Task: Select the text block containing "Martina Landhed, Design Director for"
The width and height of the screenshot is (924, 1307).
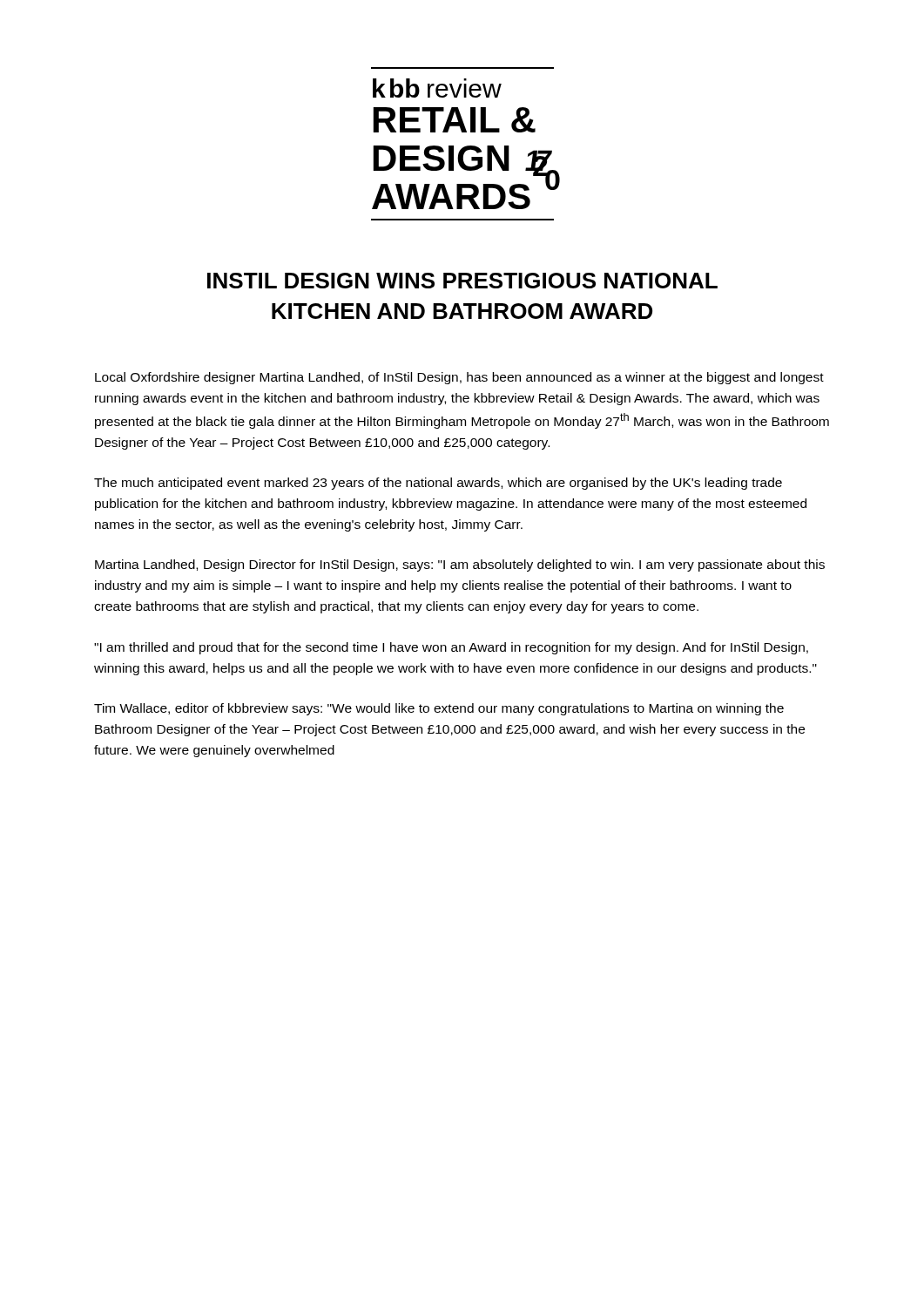Action: (x=460, y=586)
